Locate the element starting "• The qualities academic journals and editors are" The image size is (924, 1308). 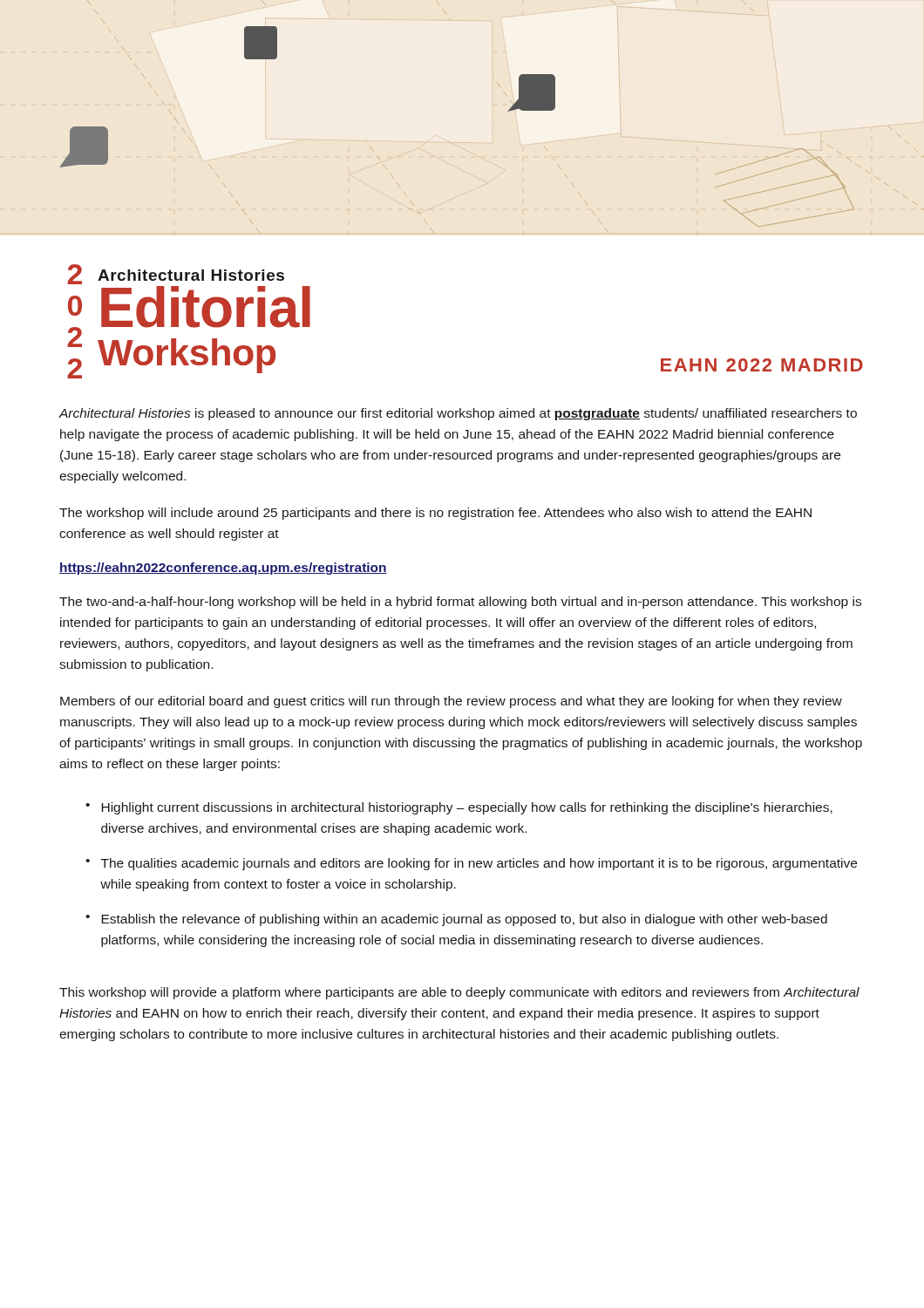[475, 874]
